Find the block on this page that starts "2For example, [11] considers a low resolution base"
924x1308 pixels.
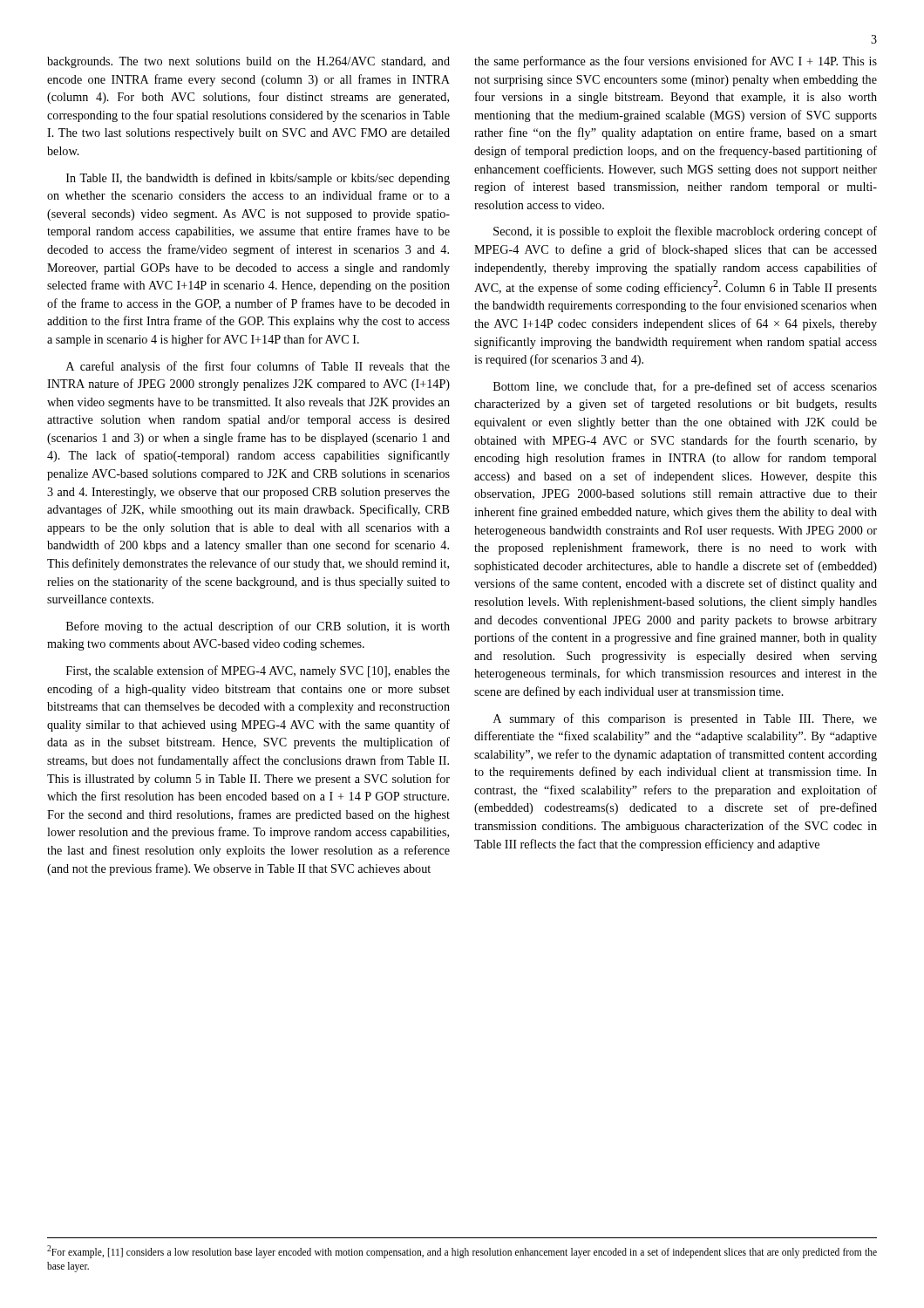click(462, 1258)
